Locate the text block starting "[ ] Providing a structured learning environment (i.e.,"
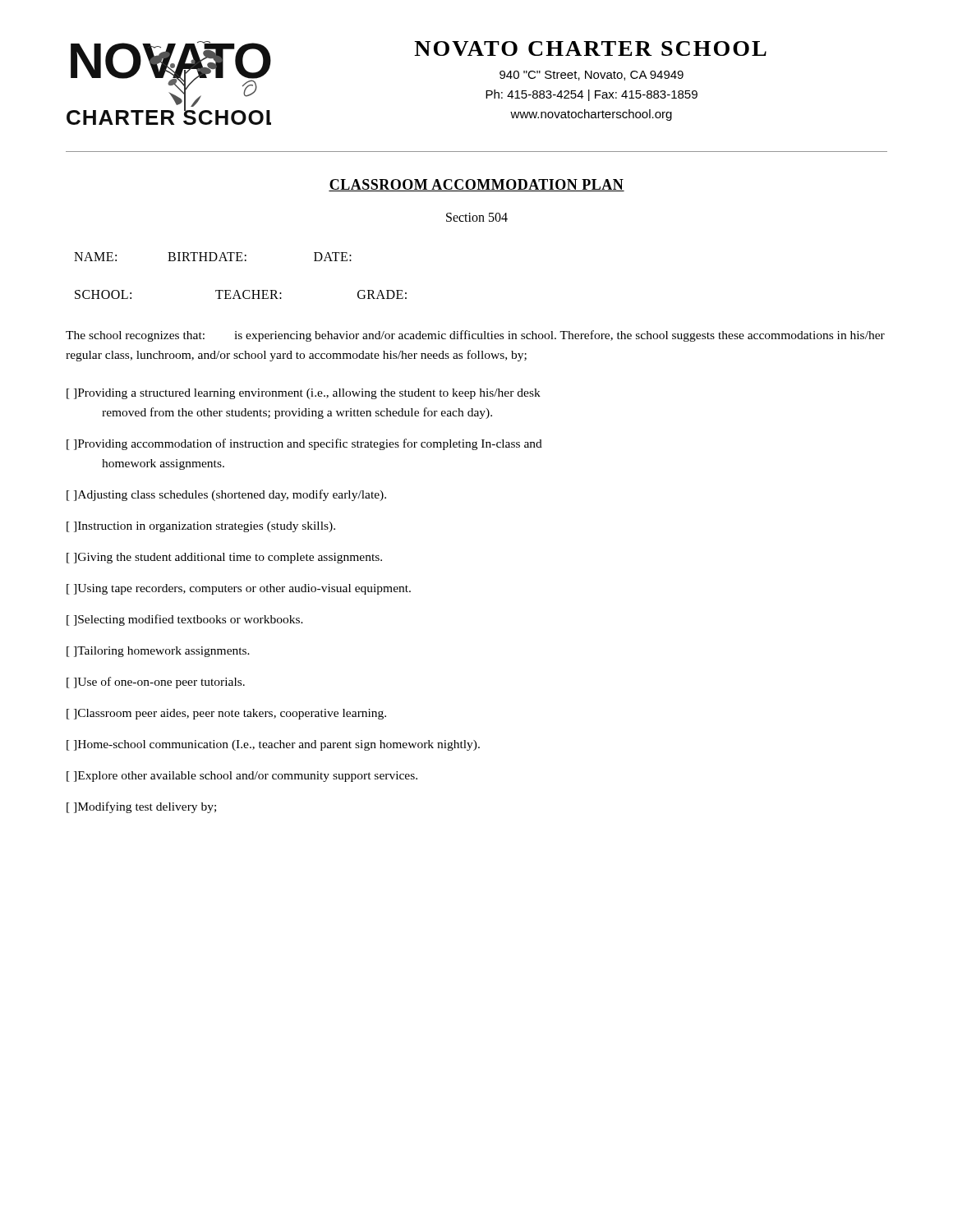This screenshot has width=953, height=1232. (x=303, y=393)
